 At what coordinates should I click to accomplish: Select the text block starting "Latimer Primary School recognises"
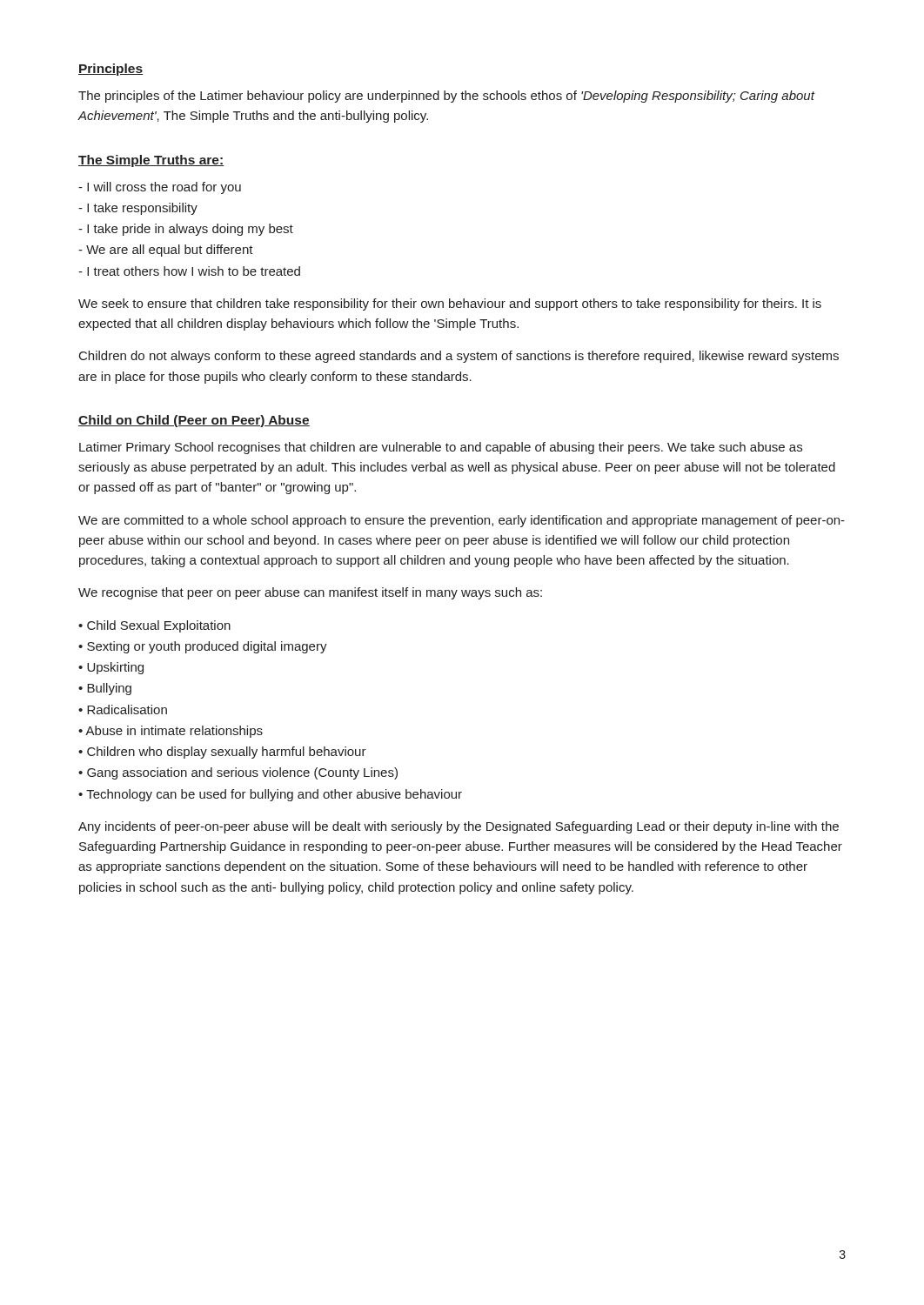point(457,467)
